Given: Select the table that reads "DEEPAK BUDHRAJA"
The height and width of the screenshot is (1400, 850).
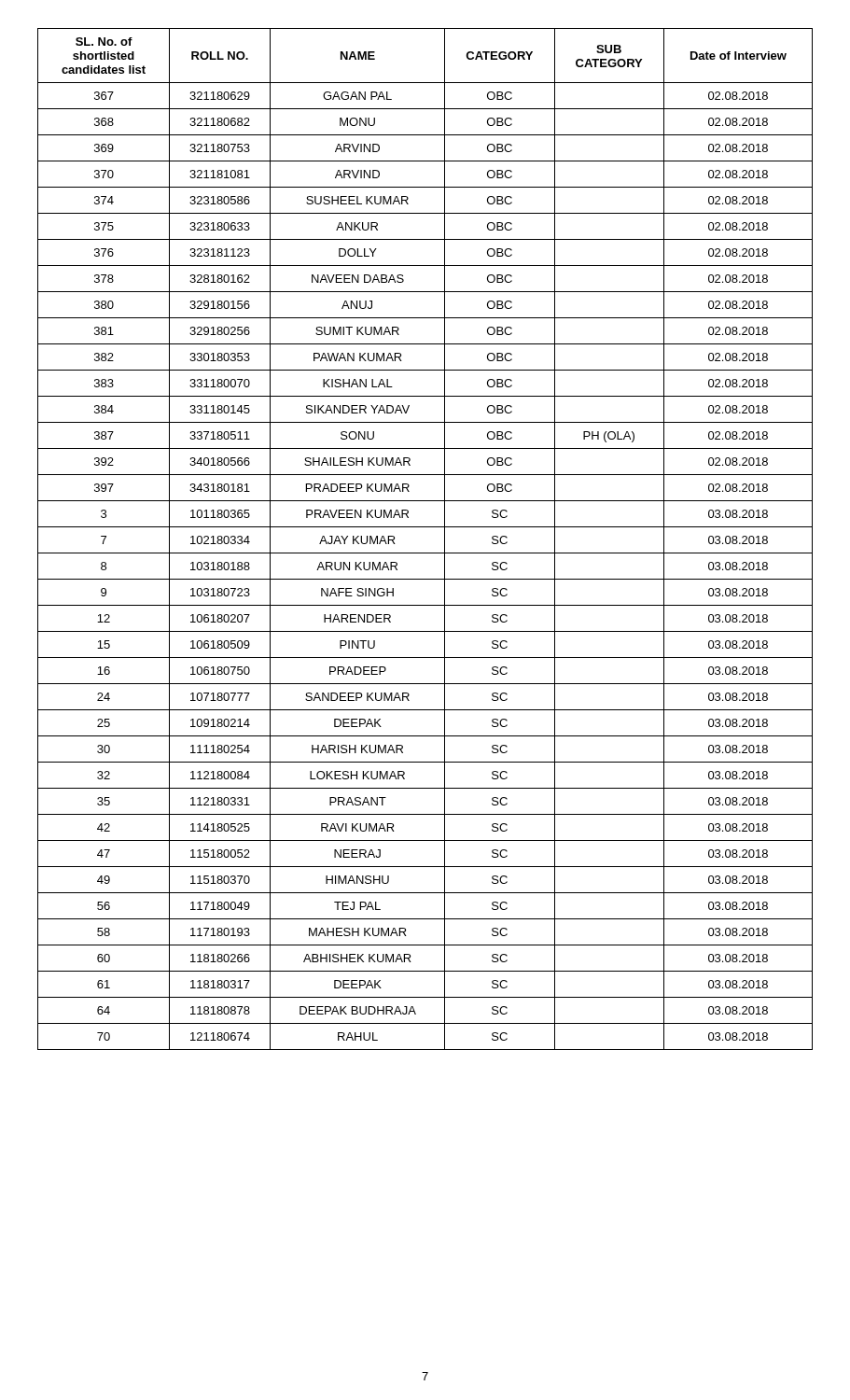Looking at the screenshot, I should [425, 539].
